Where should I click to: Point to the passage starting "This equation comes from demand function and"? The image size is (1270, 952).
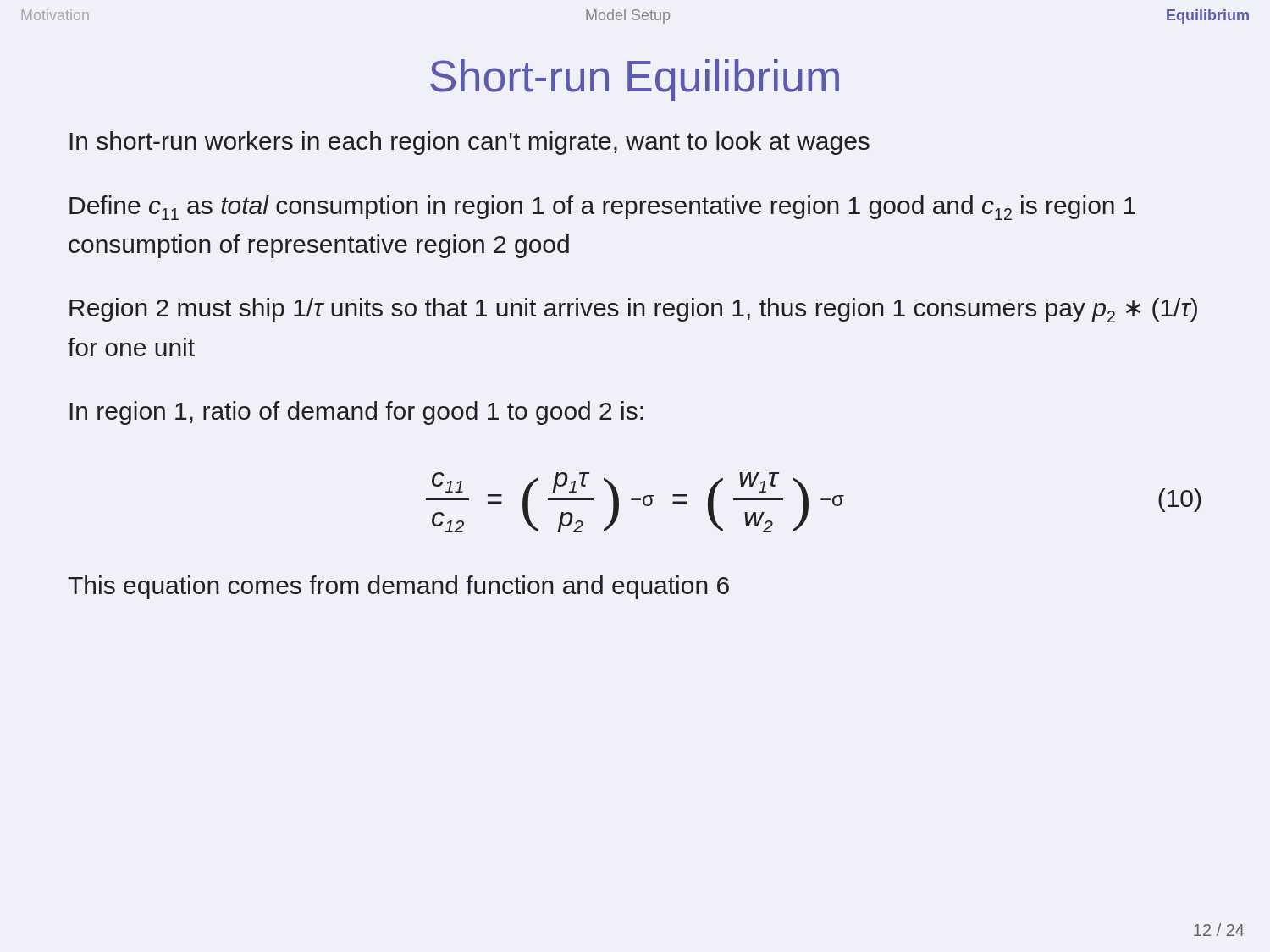pyautogui.click(x=399, y=585)
